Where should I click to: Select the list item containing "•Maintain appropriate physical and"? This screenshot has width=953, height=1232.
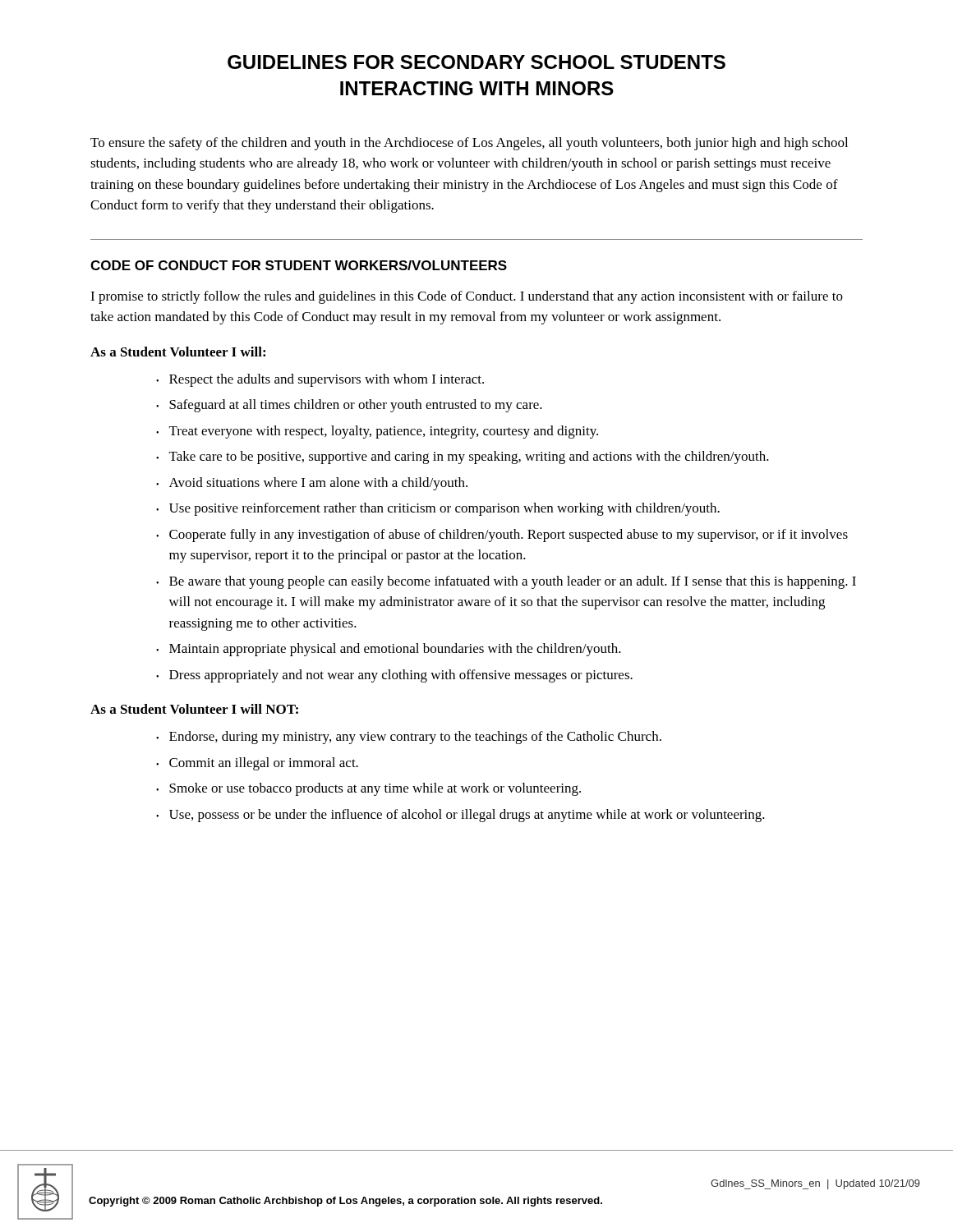509,649
